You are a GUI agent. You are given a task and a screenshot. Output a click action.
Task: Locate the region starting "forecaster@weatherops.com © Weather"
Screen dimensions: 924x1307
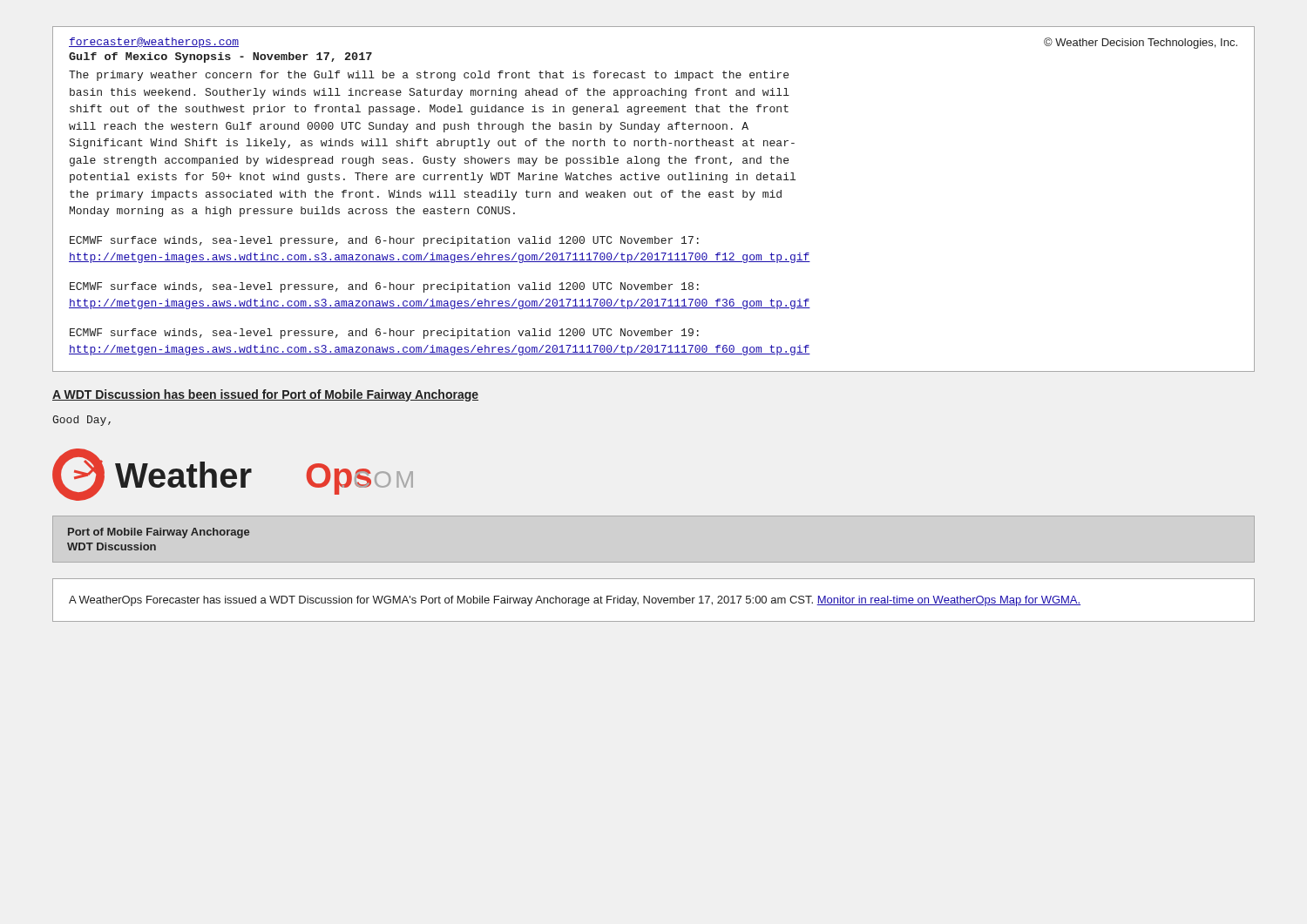click(654, 197)
